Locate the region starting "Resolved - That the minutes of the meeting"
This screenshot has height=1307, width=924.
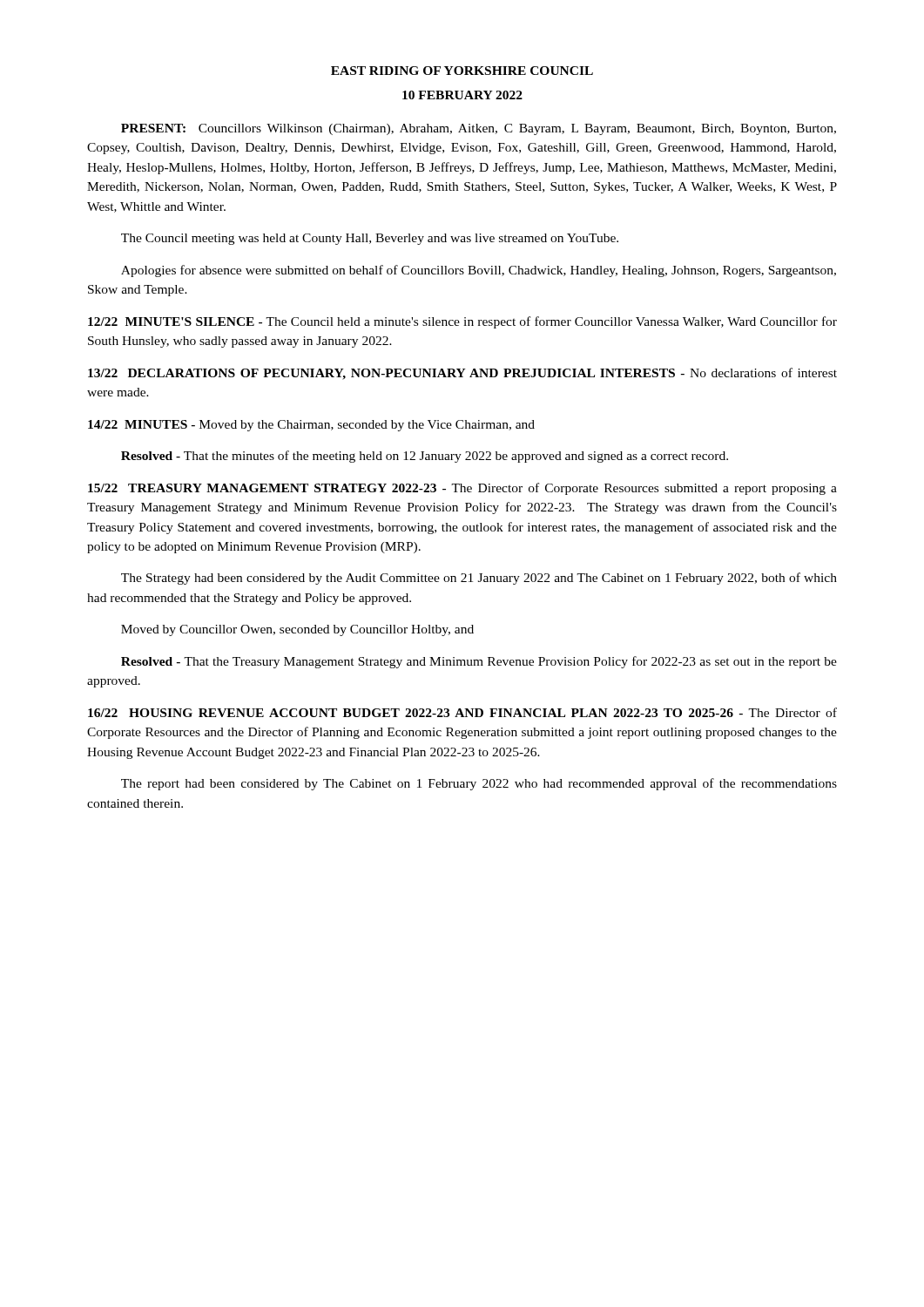462,456
